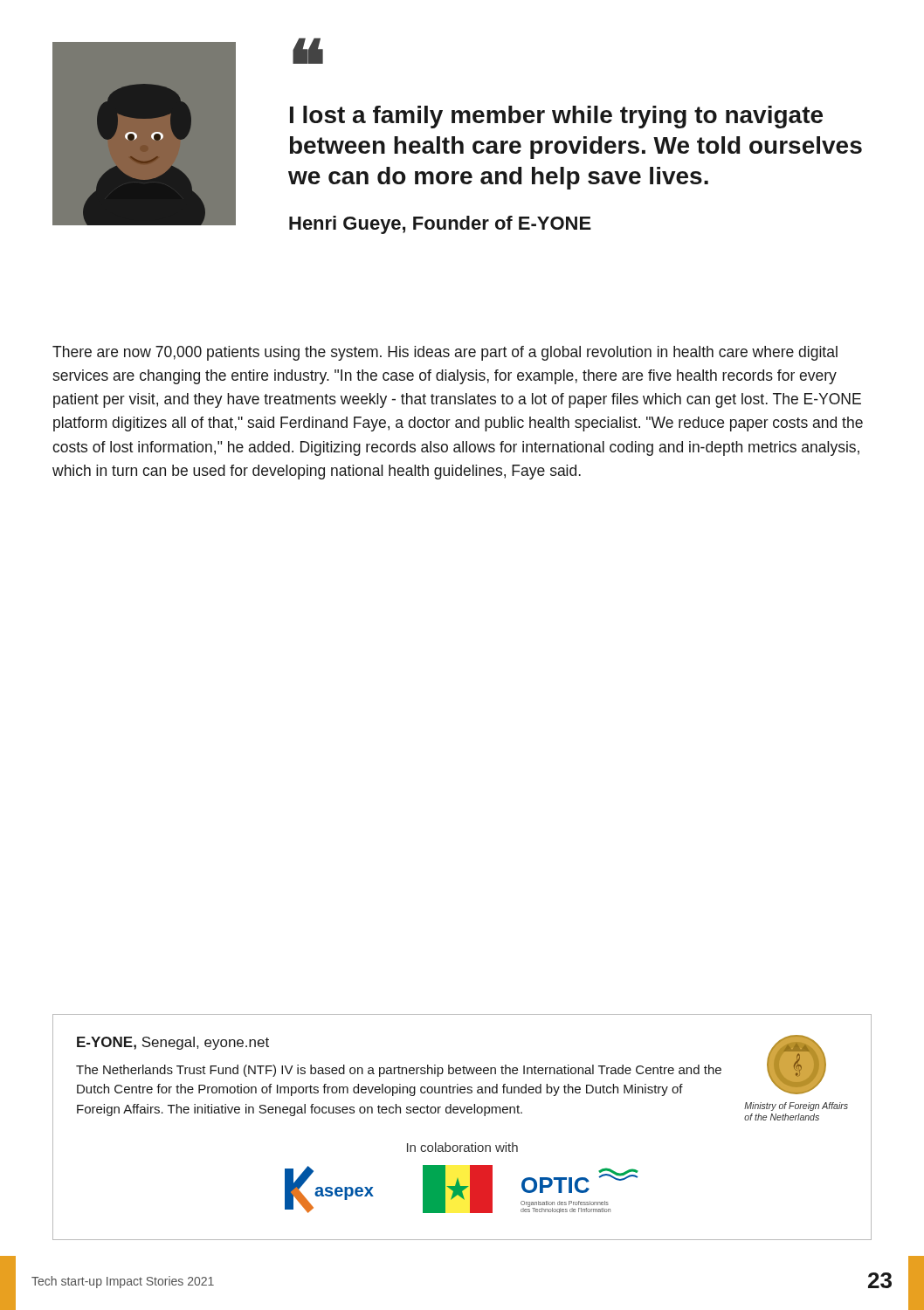Screen dimensions: 1310x924
Task: Point to the block beginning "E-YONE, Senegal, eyone.net The"
Action: point(462,1125)
